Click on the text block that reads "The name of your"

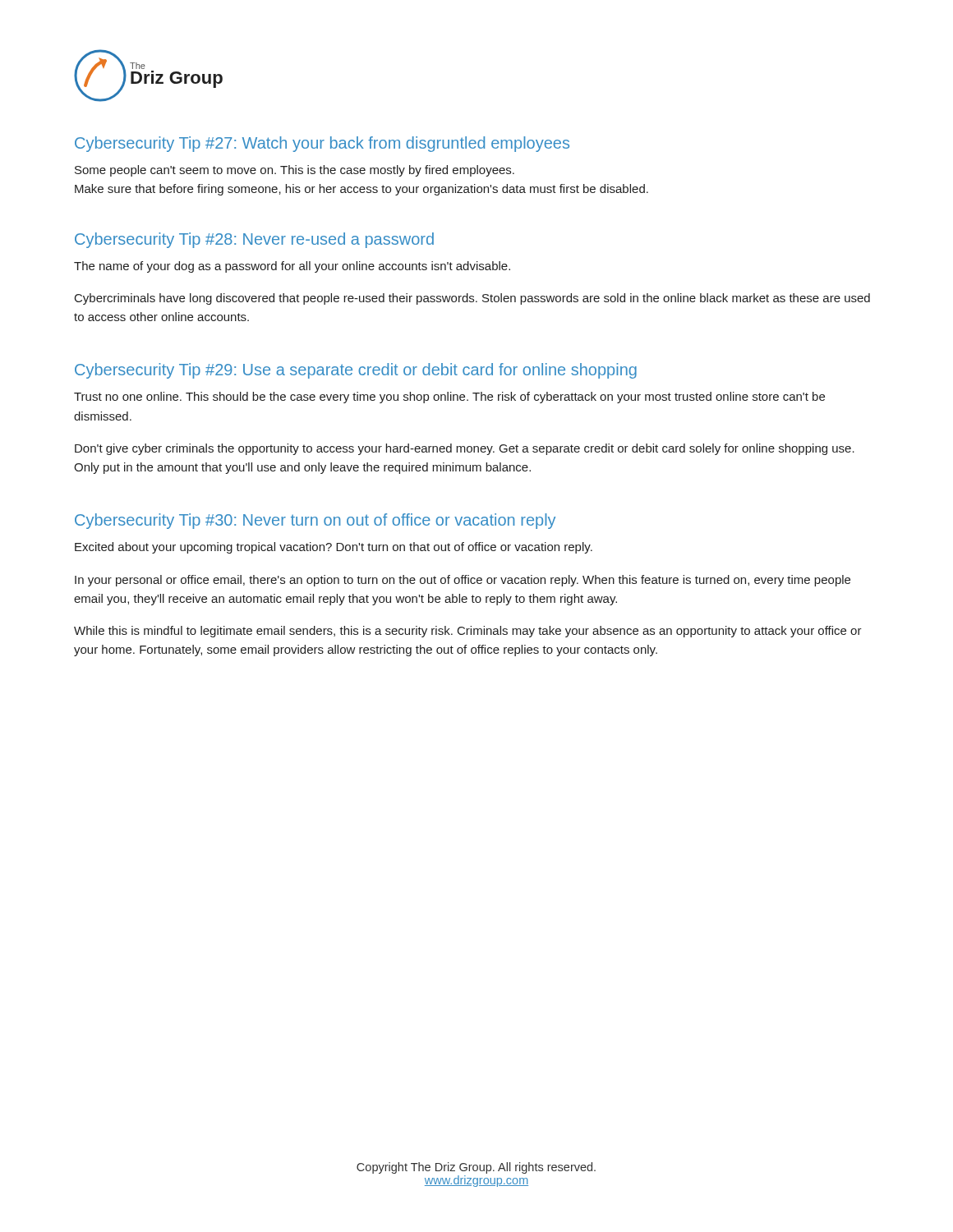click(476, 265)
